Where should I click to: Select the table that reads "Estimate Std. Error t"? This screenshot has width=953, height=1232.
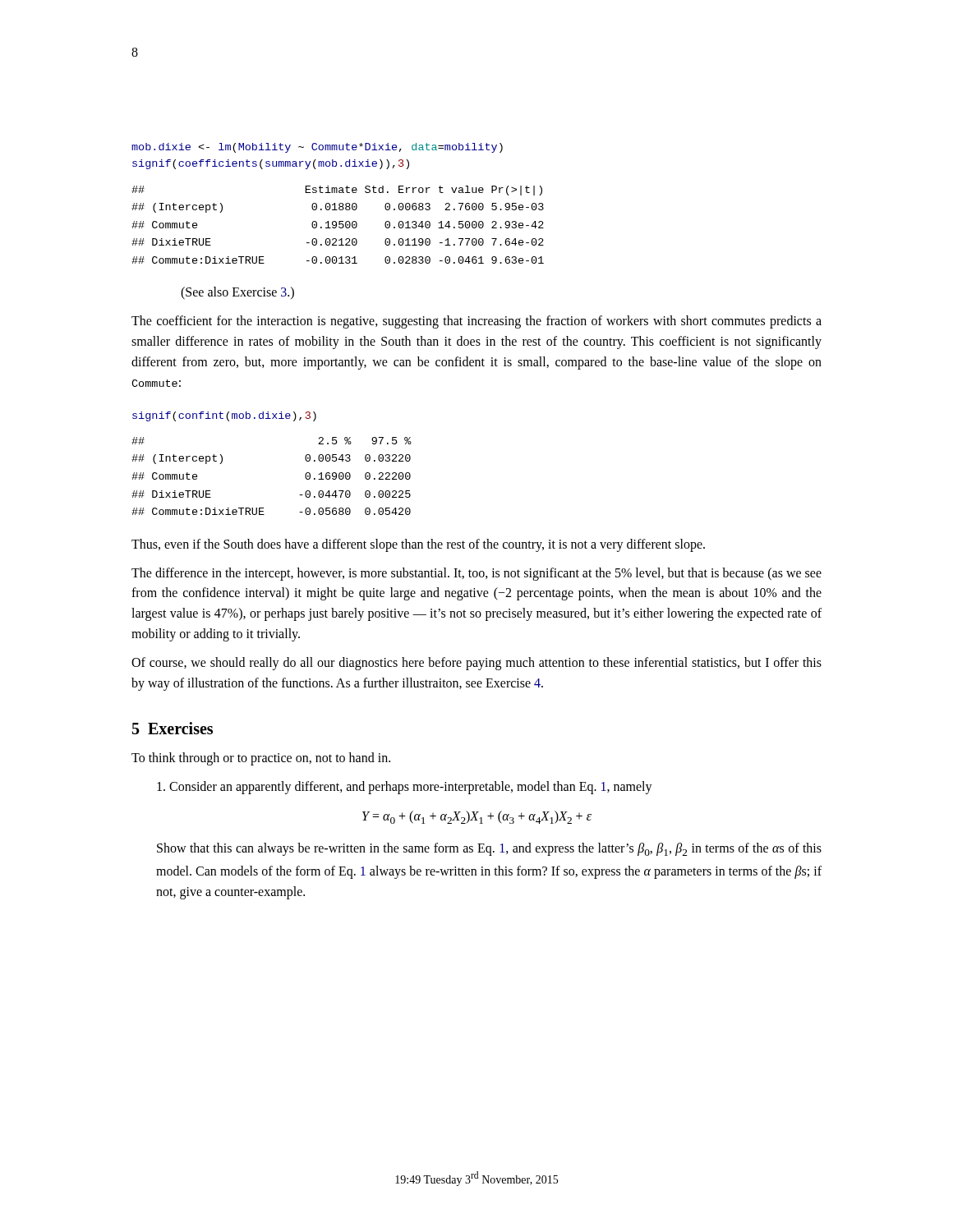tap(476, 225)
